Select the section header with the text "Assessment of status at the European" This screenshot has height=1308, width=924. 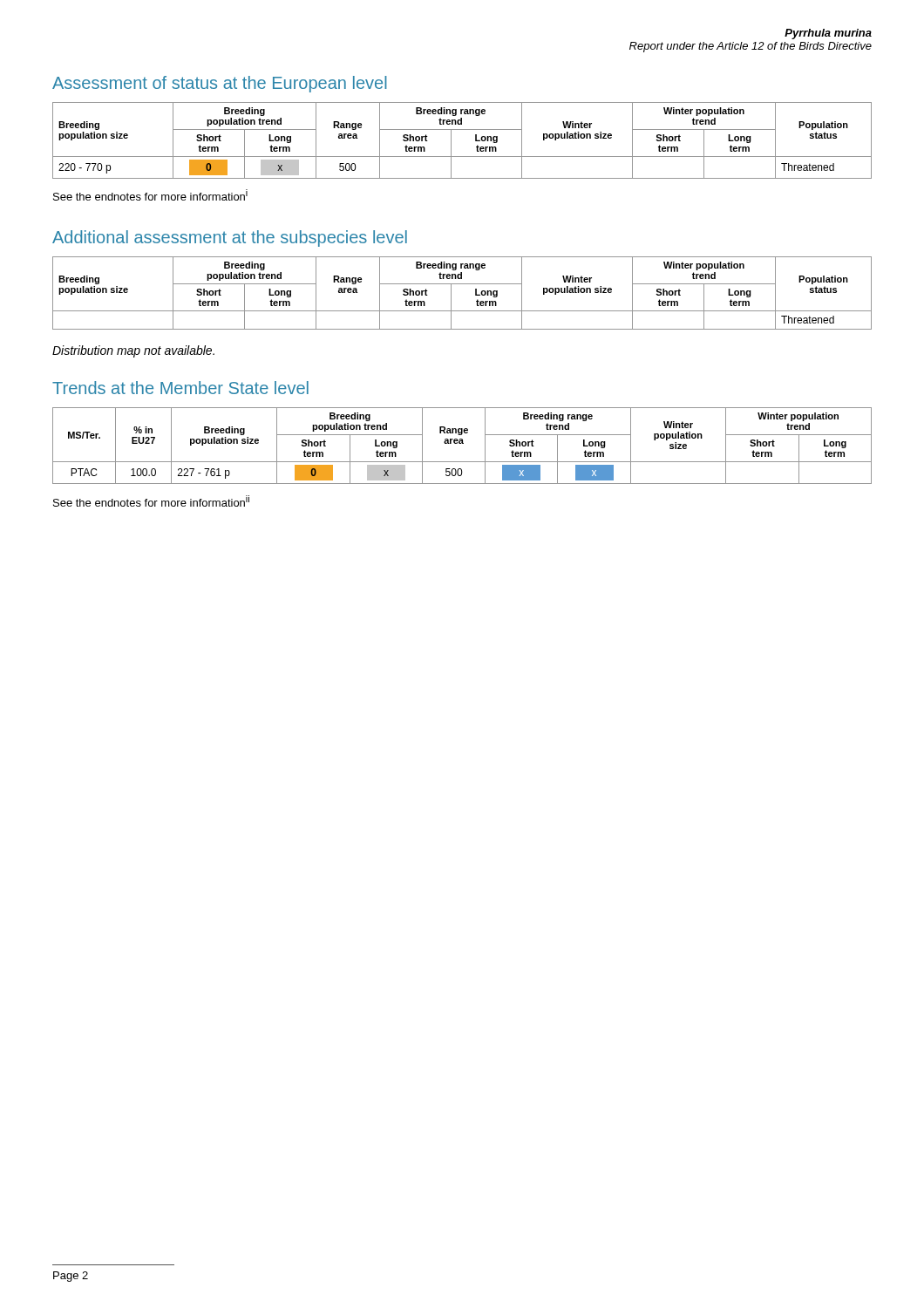pos(220,84)
